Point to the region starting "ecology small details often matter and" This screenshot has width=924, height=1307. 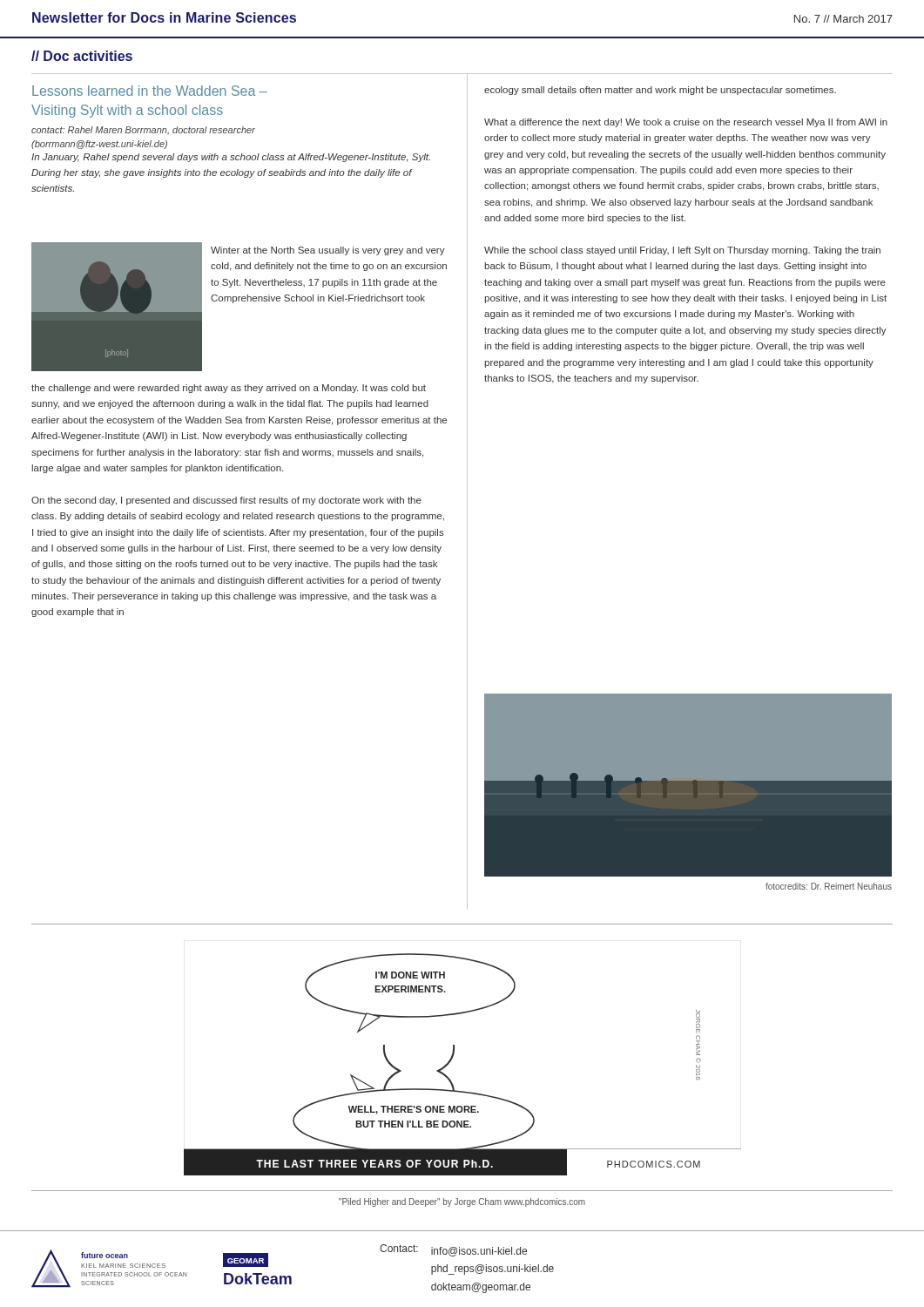coord(660,91)
